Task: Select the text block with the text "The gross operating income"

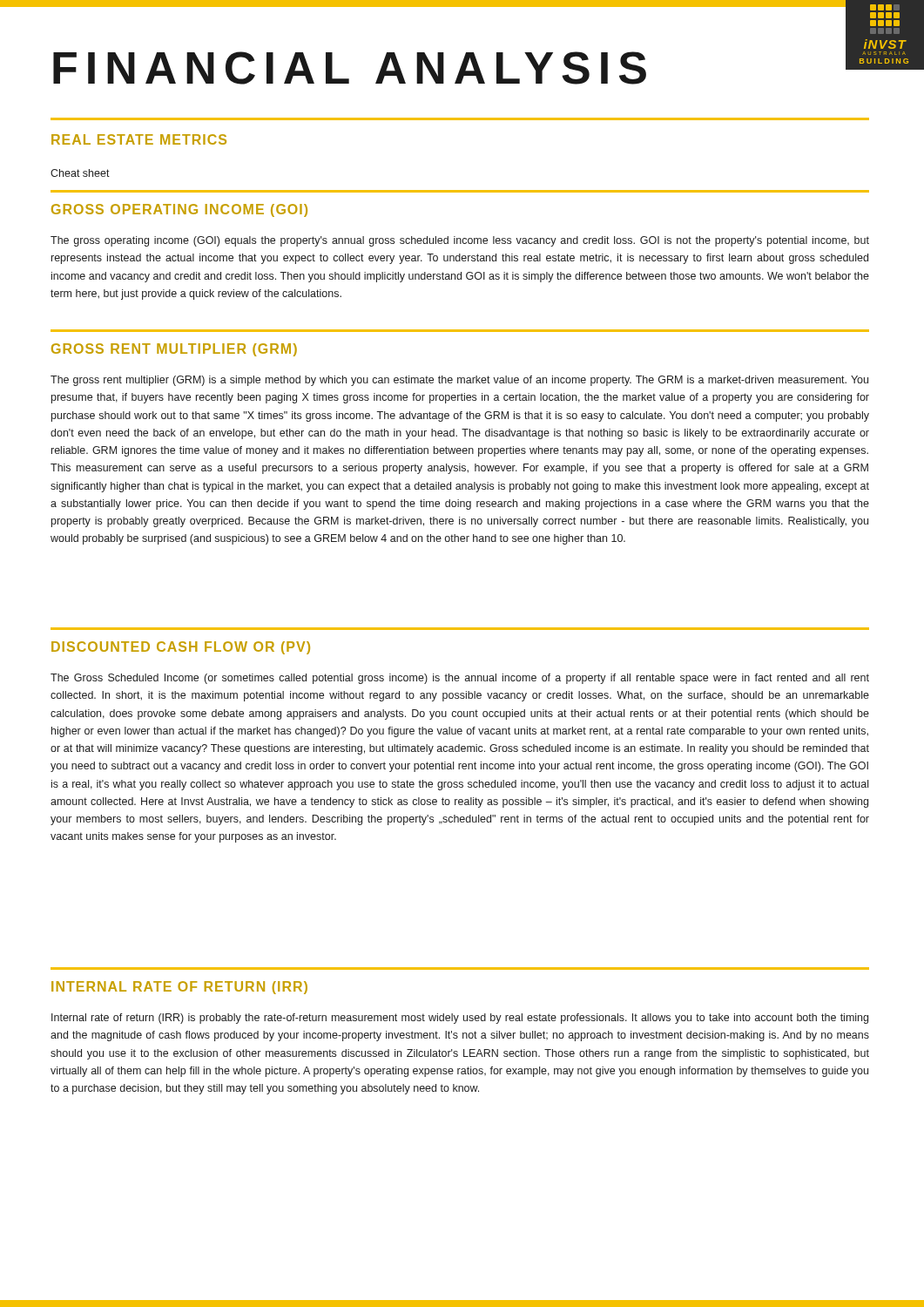Action: 460,267
